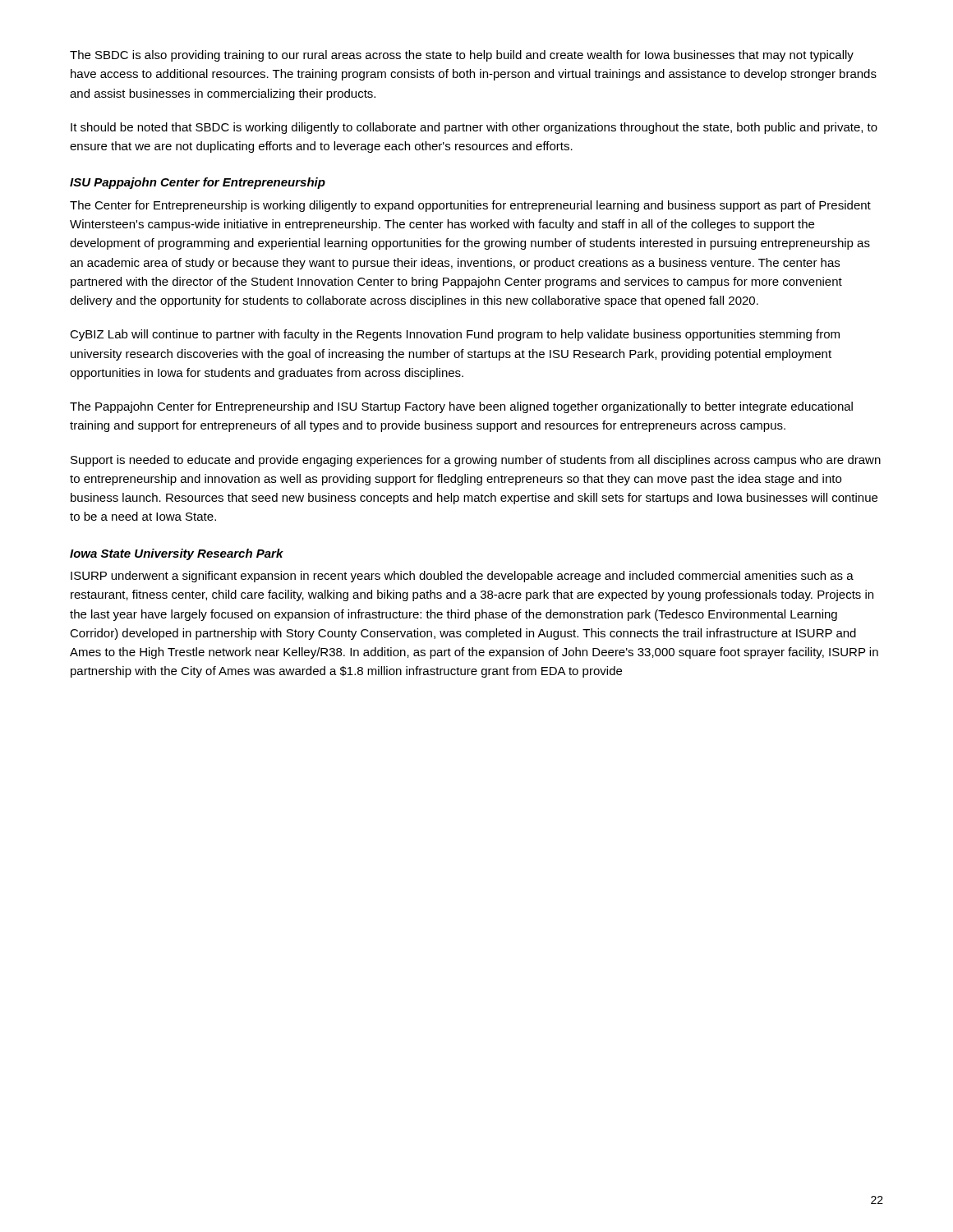Locate the block of text that opens with "ISURP underwent a significant"

point(474,623)
